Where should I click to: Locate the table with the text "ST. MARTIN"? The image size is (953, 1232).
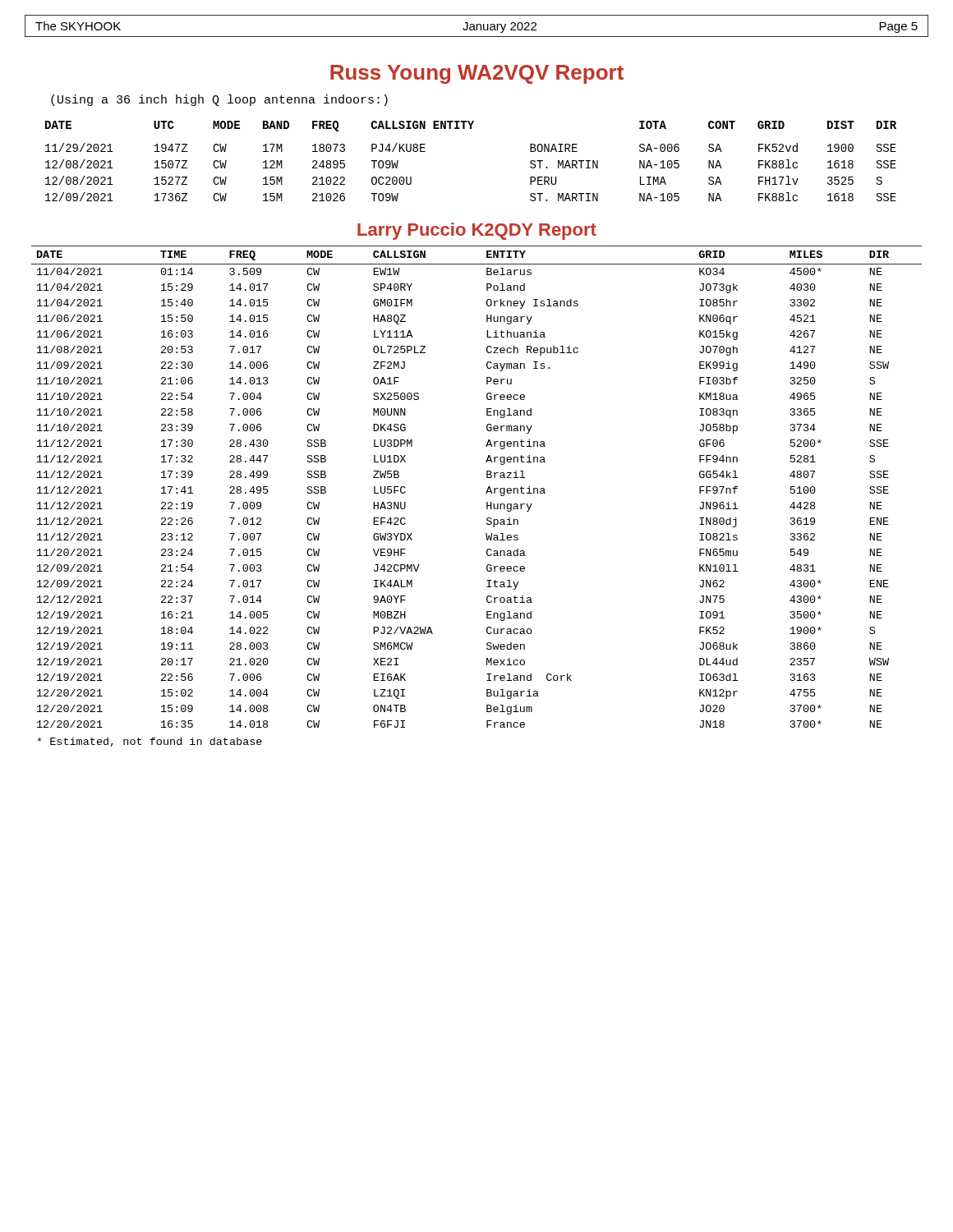[476, 162]
